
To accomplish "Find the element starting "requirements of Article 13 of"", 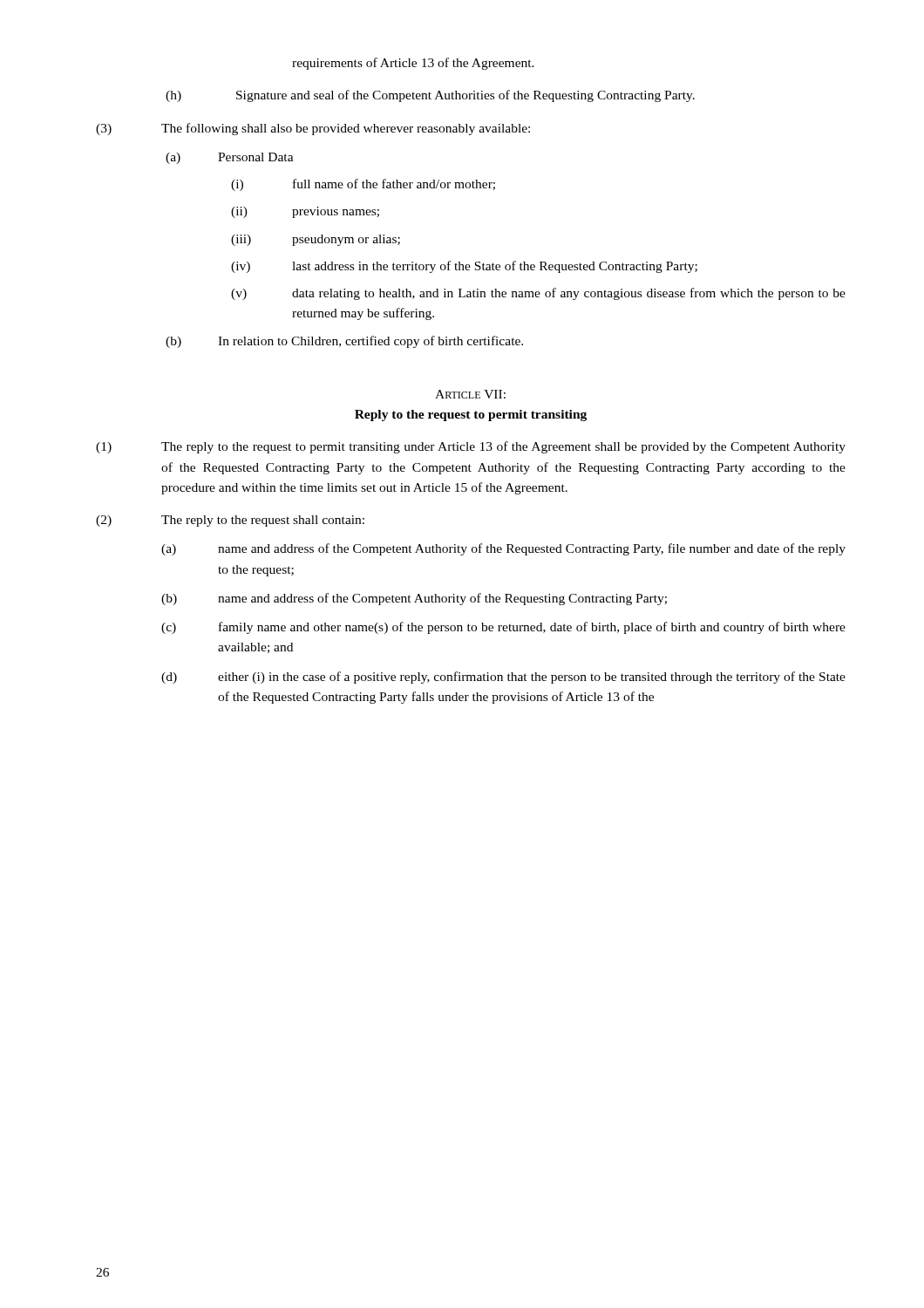I will 413,64.
